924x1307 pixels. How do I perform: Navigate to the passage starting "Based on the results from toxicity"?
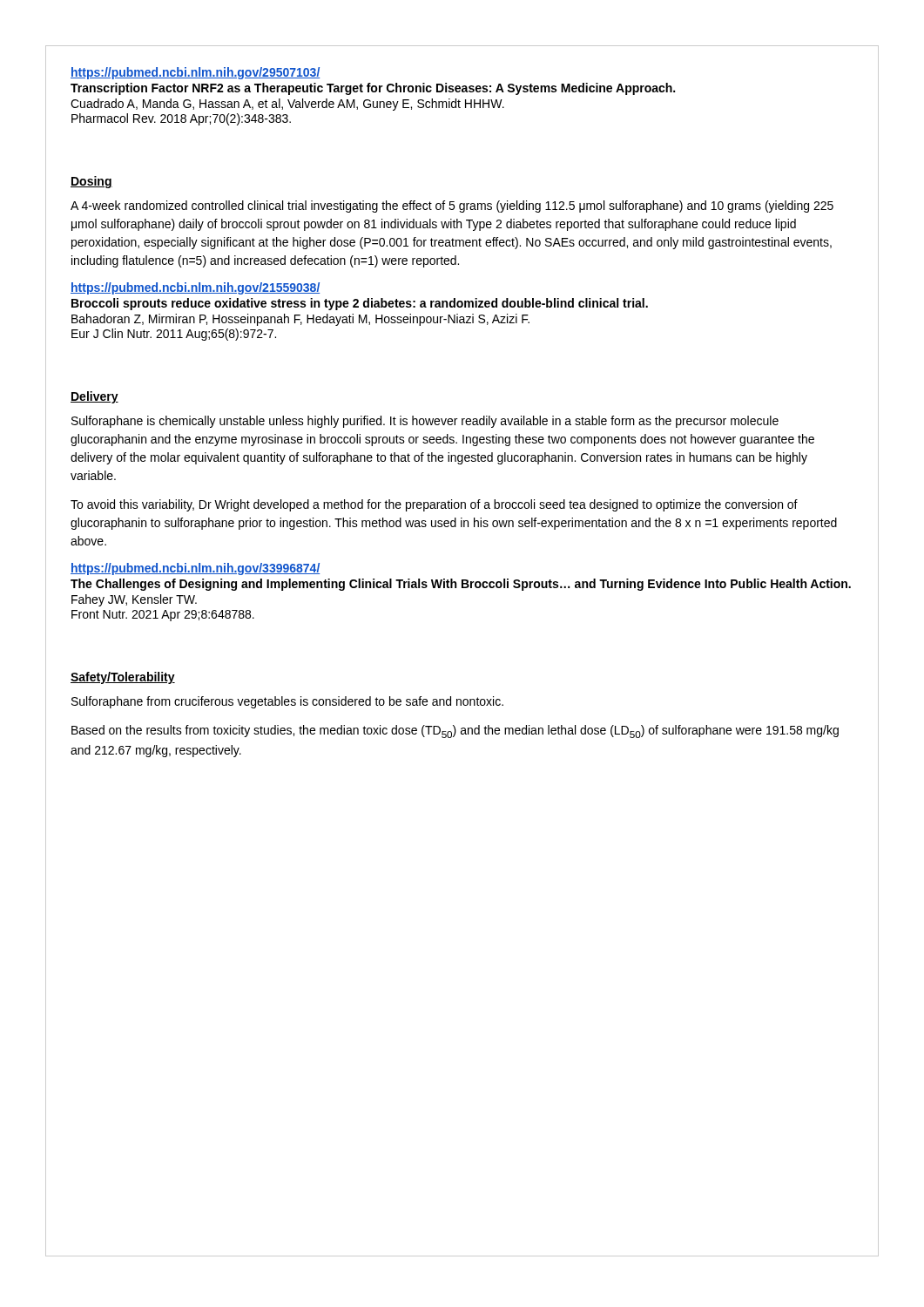pyautogui.click(x=455, y=740)
